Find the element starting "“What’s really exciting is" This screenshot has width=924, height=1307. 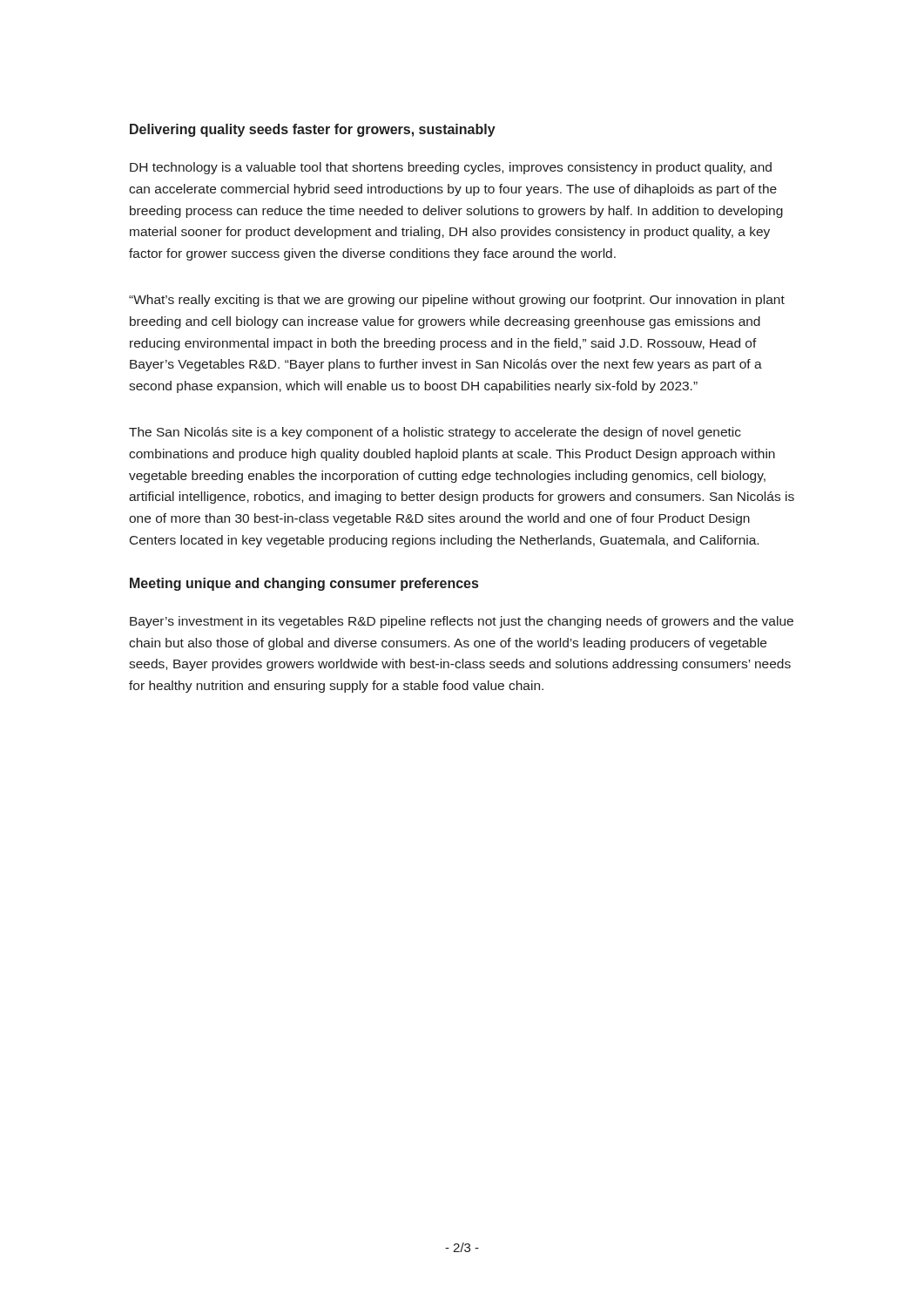457,342
